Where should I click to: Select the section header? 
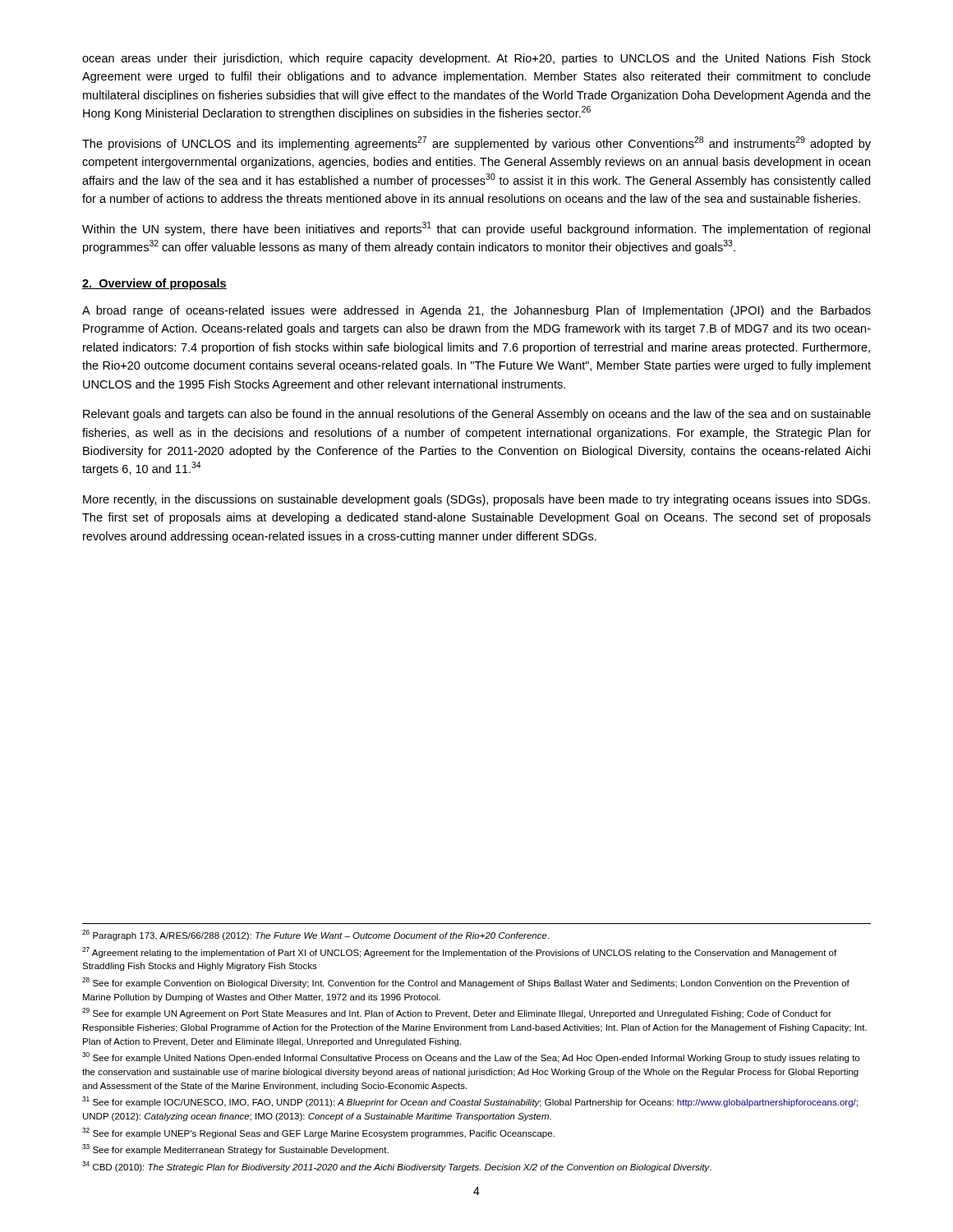pyautogui.click(x=154, y=283)
